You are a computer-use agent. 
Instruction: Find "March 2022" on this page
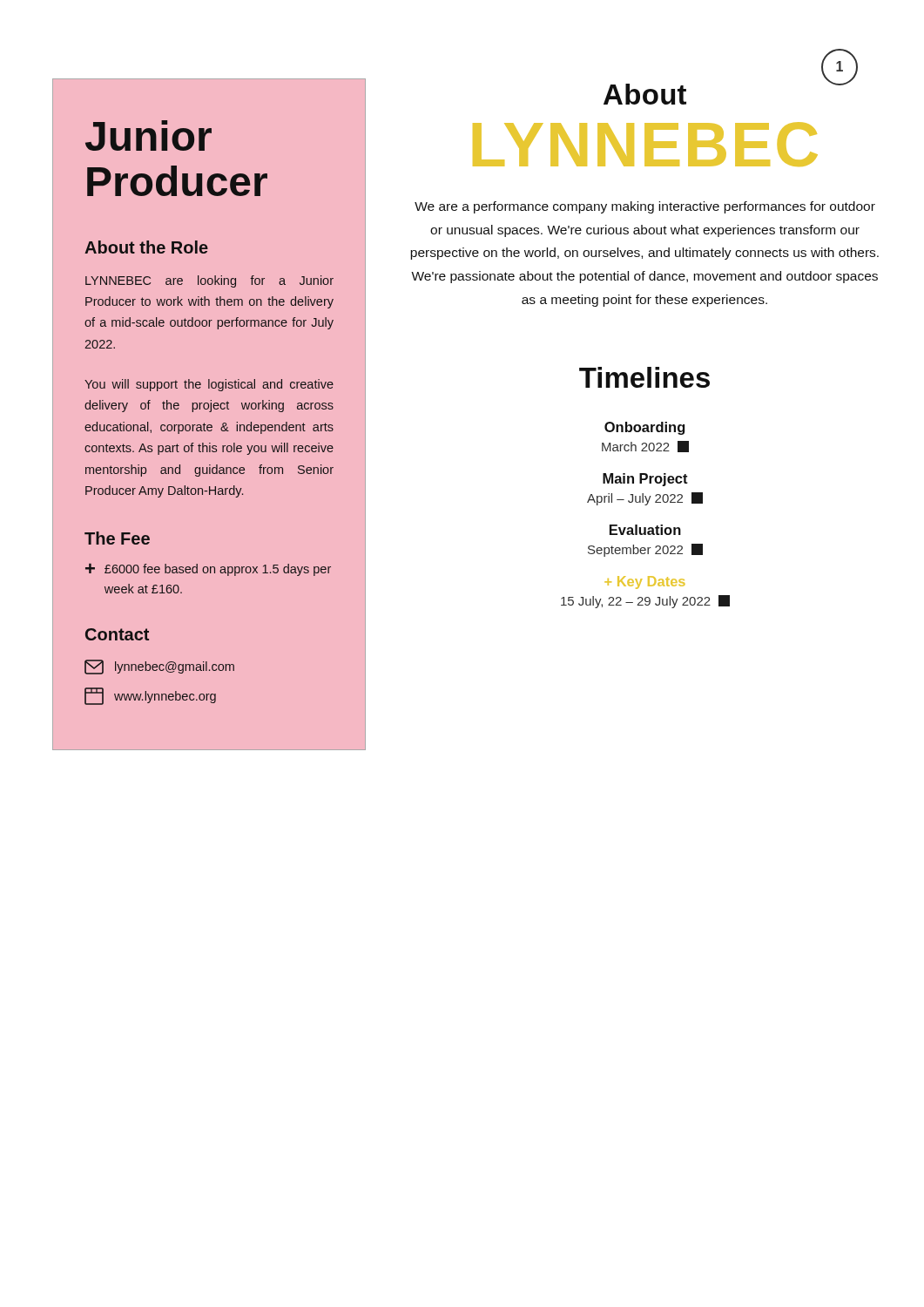(x=645, y=447)
